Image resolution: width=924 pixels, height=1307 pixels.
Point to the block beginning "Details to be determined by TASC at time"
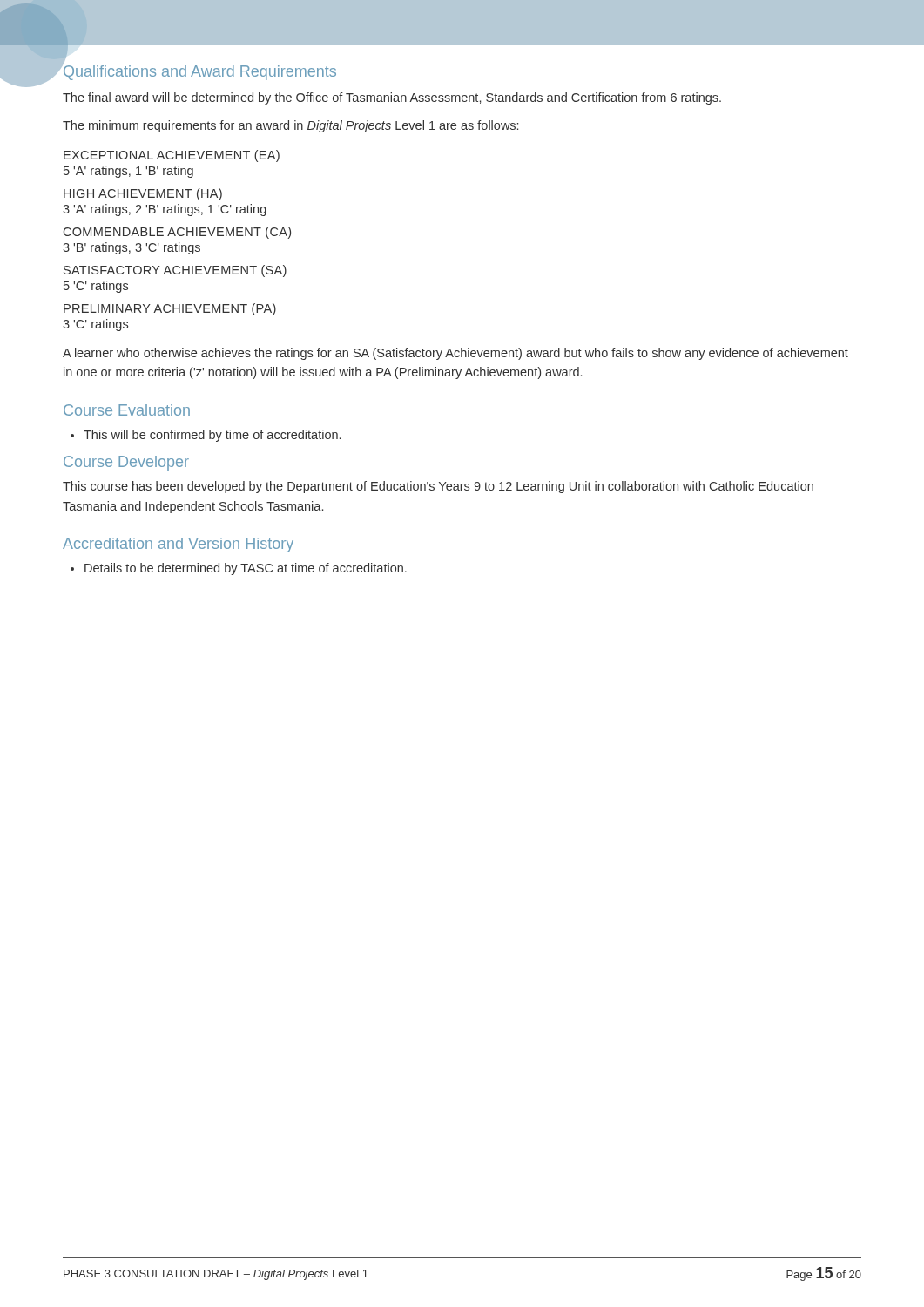(246, 568)
